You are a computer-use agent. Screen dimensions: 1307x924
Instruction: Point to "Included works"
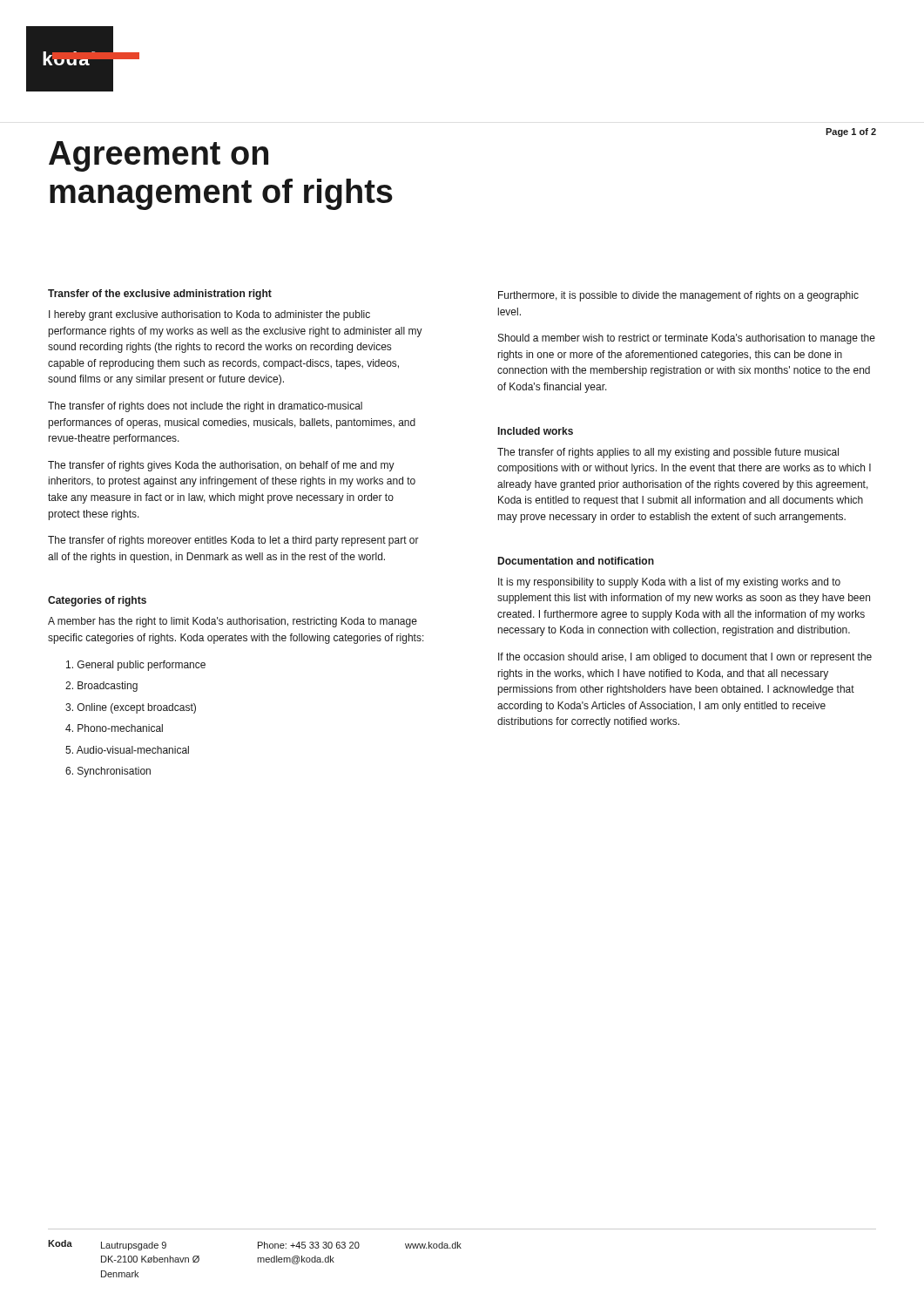pyautogui.click(x=535, y=431)
